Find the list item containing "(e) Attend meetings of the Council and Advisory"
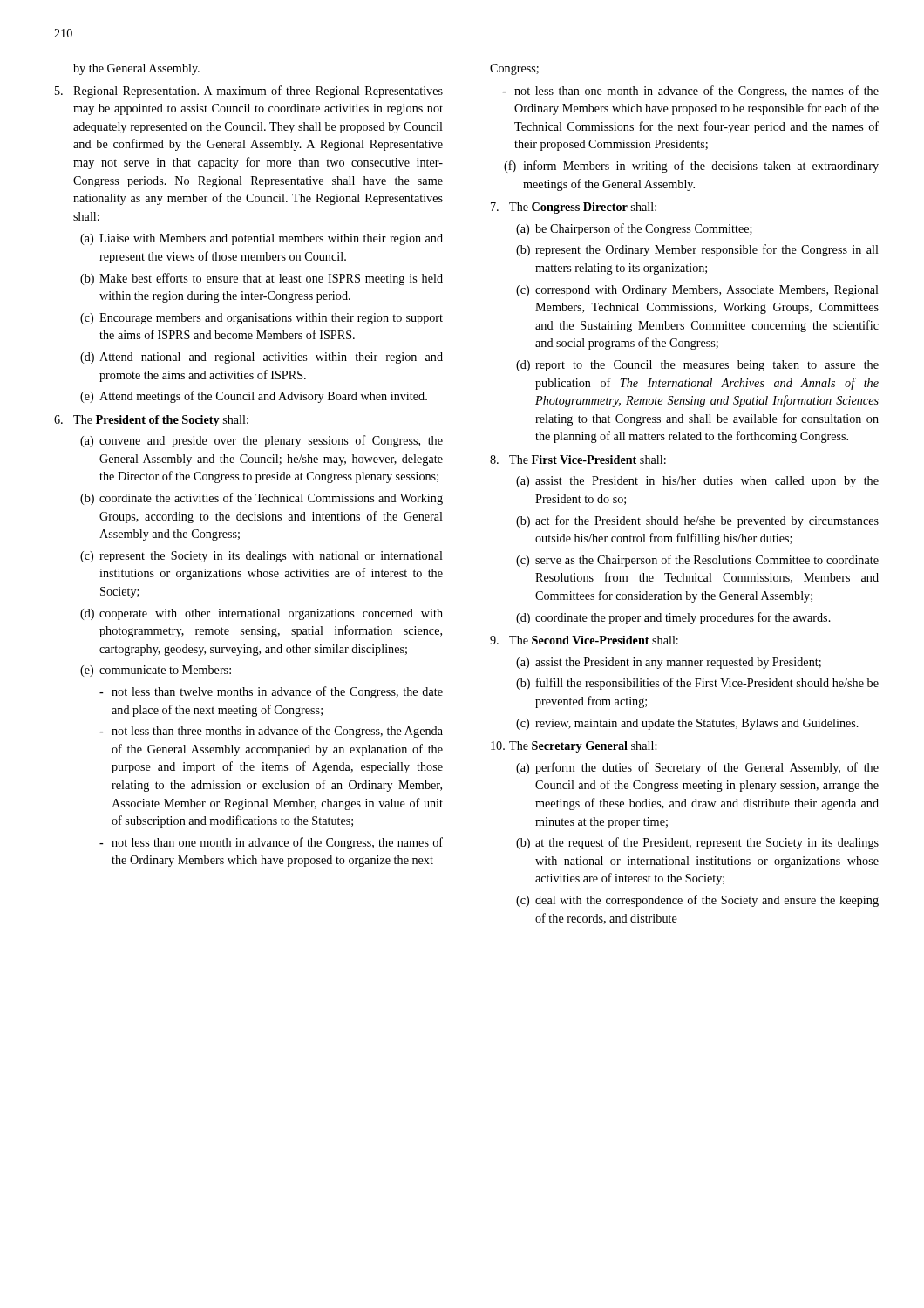 click(248, 396)
